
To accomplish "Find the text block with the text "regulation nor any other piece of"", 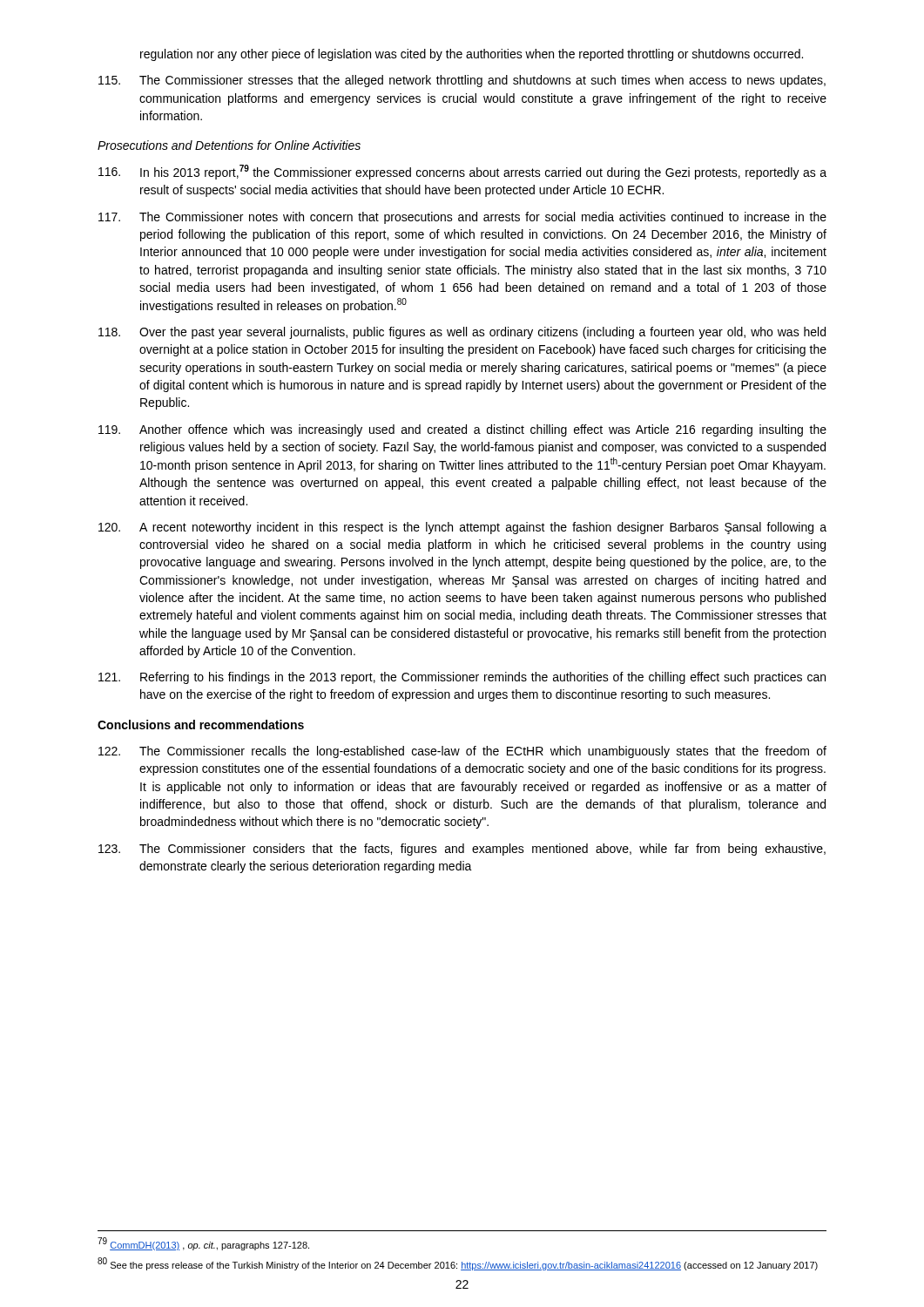I will coord(483,54).
